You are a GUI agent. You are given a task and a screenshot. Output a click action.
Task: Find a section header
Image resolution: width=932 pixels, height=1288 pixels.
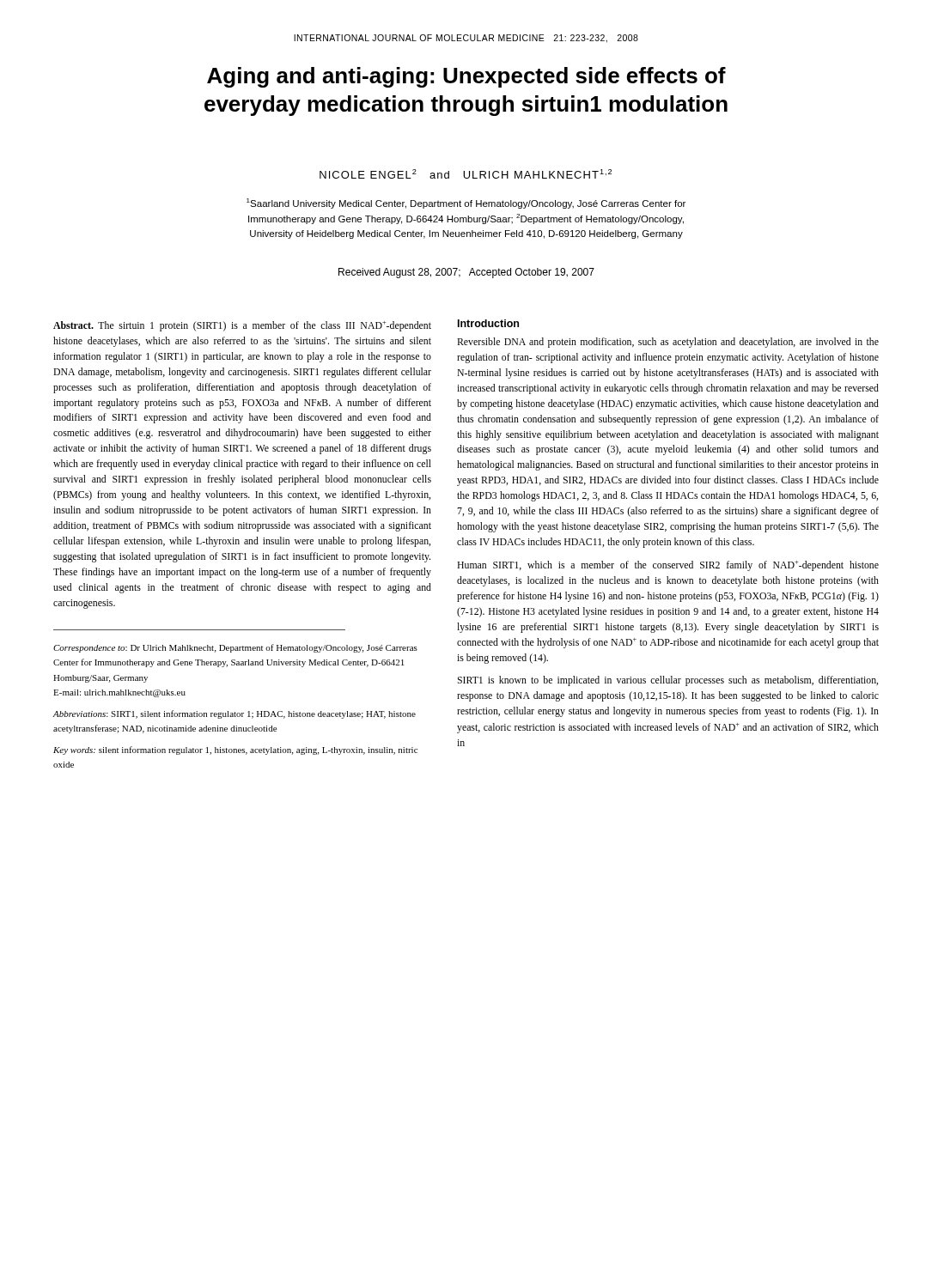pos(488,324)
